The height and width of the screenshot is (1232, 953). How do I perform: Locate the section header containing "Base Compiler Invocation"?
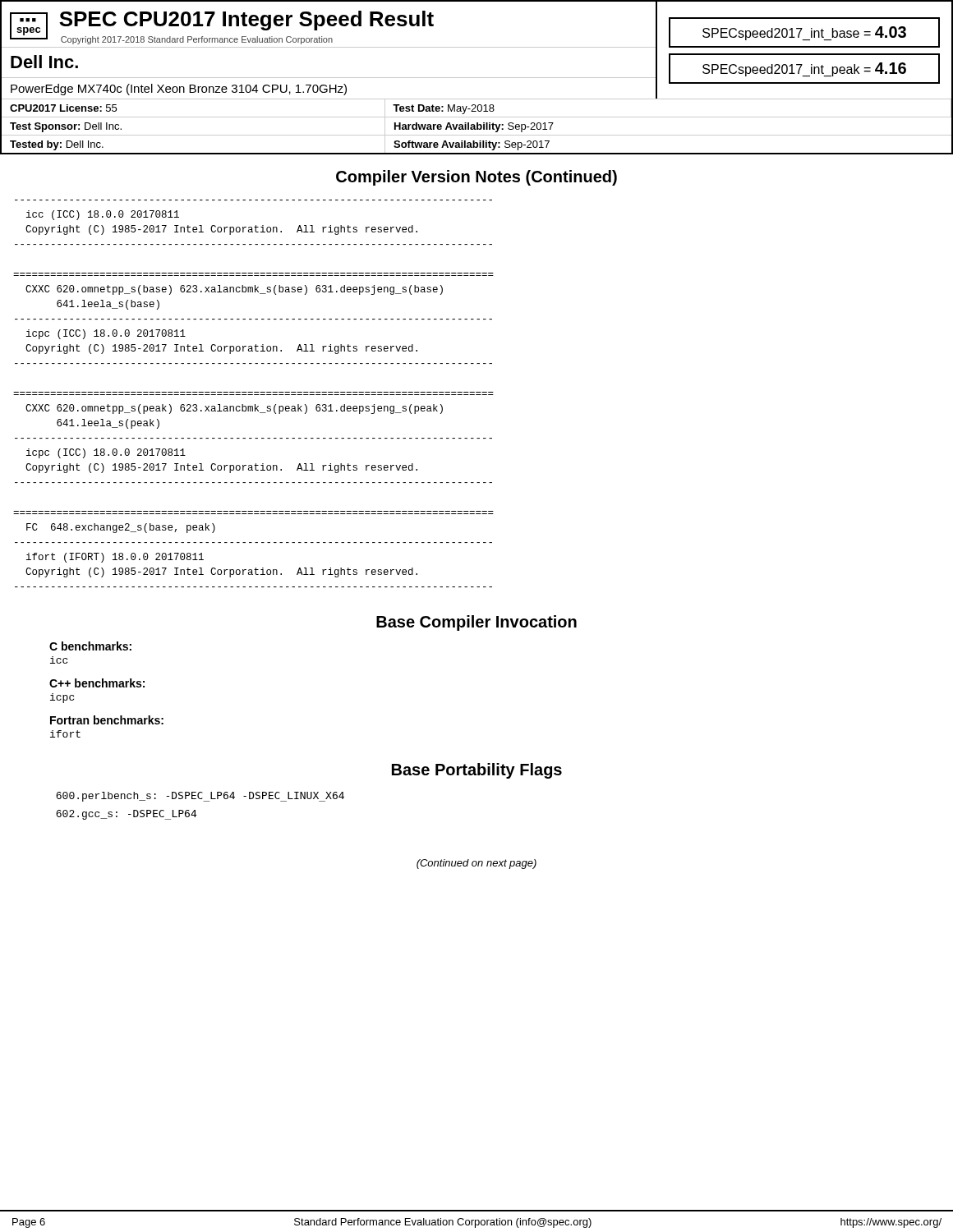[x=476, y=622]
